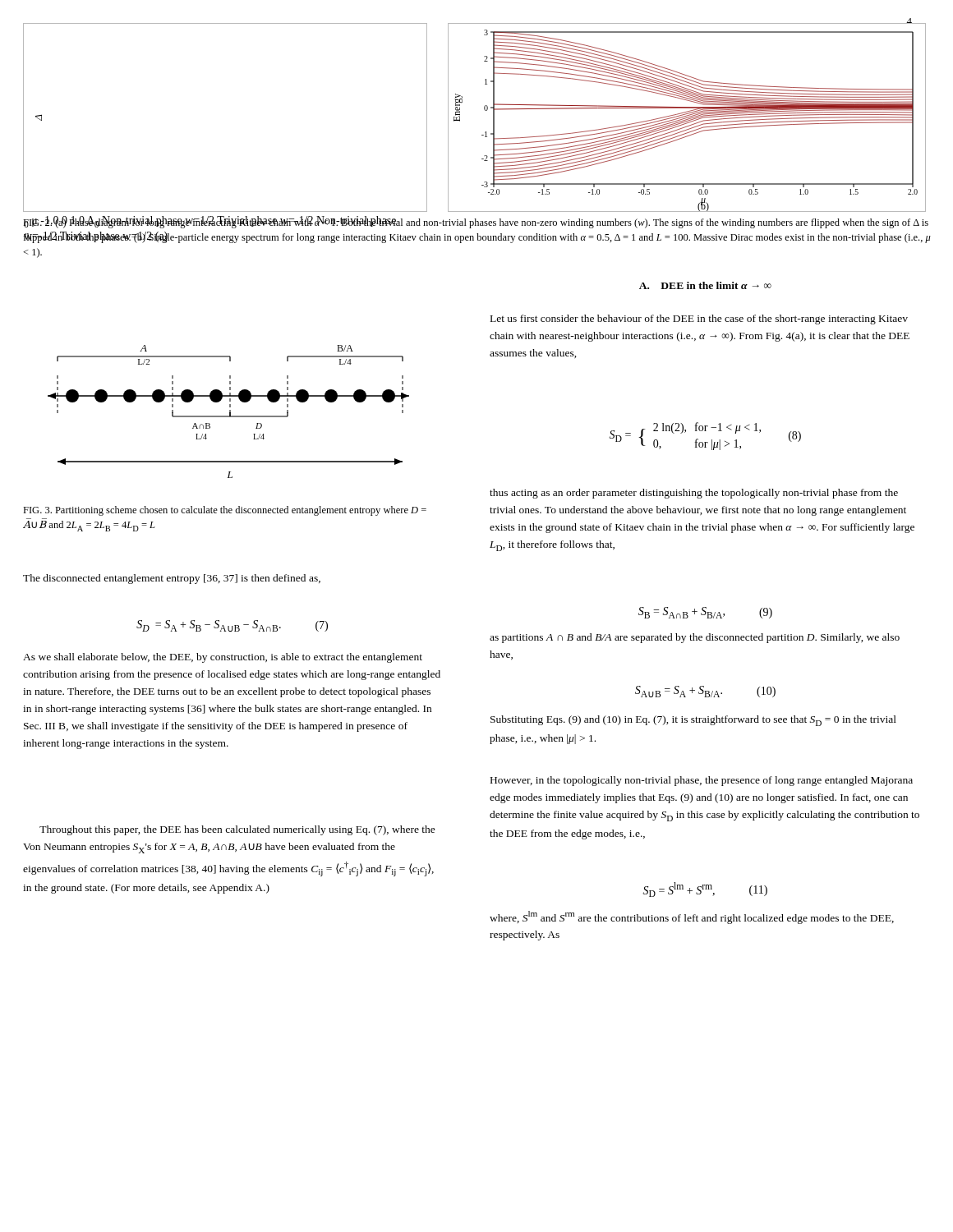Select the schematic
This screenshot has height=1232, width=953.
[228, 402]
